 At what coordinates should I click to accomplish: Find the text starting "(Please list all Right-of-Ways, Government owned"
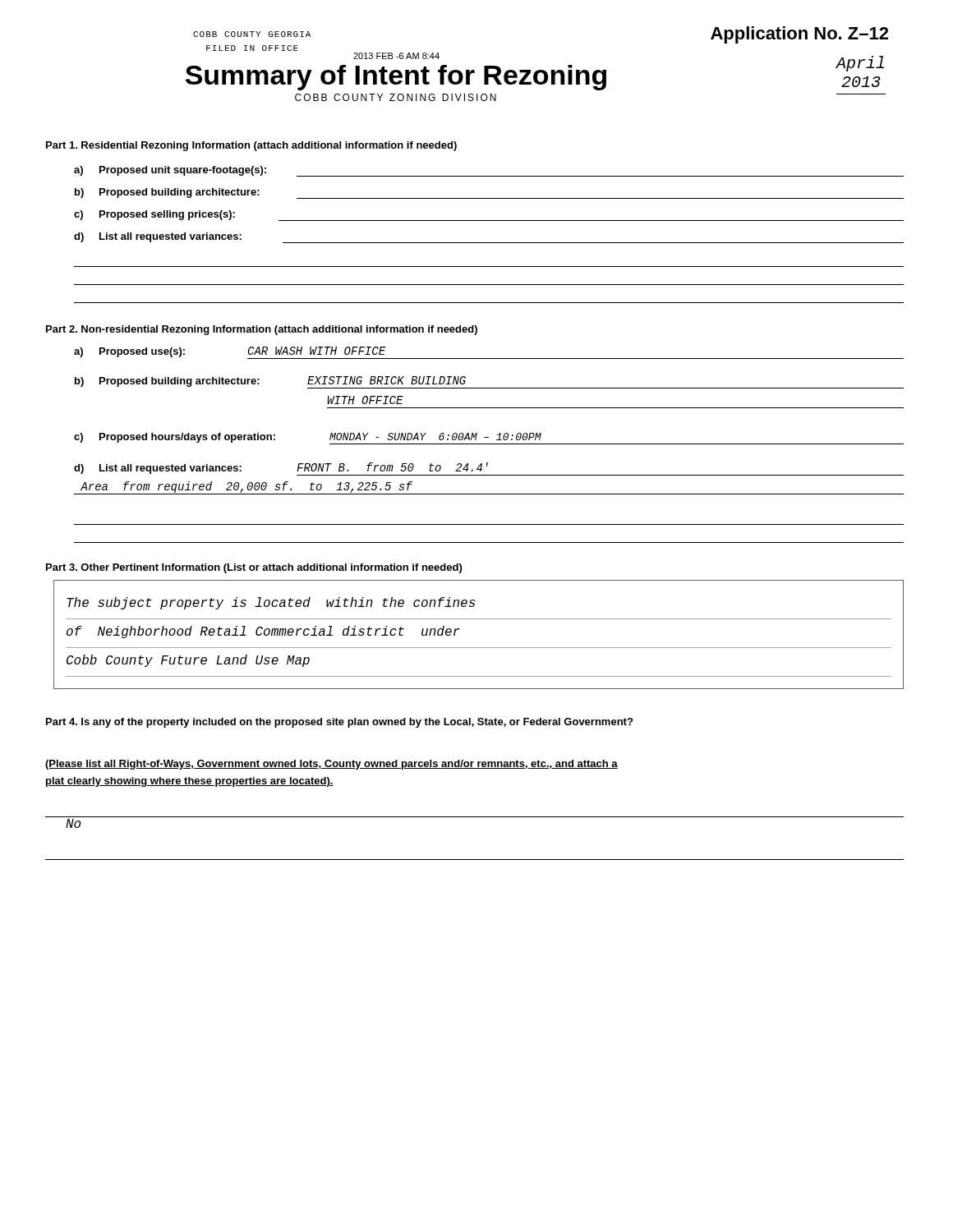pyautogui.click(x=331, y=772)
